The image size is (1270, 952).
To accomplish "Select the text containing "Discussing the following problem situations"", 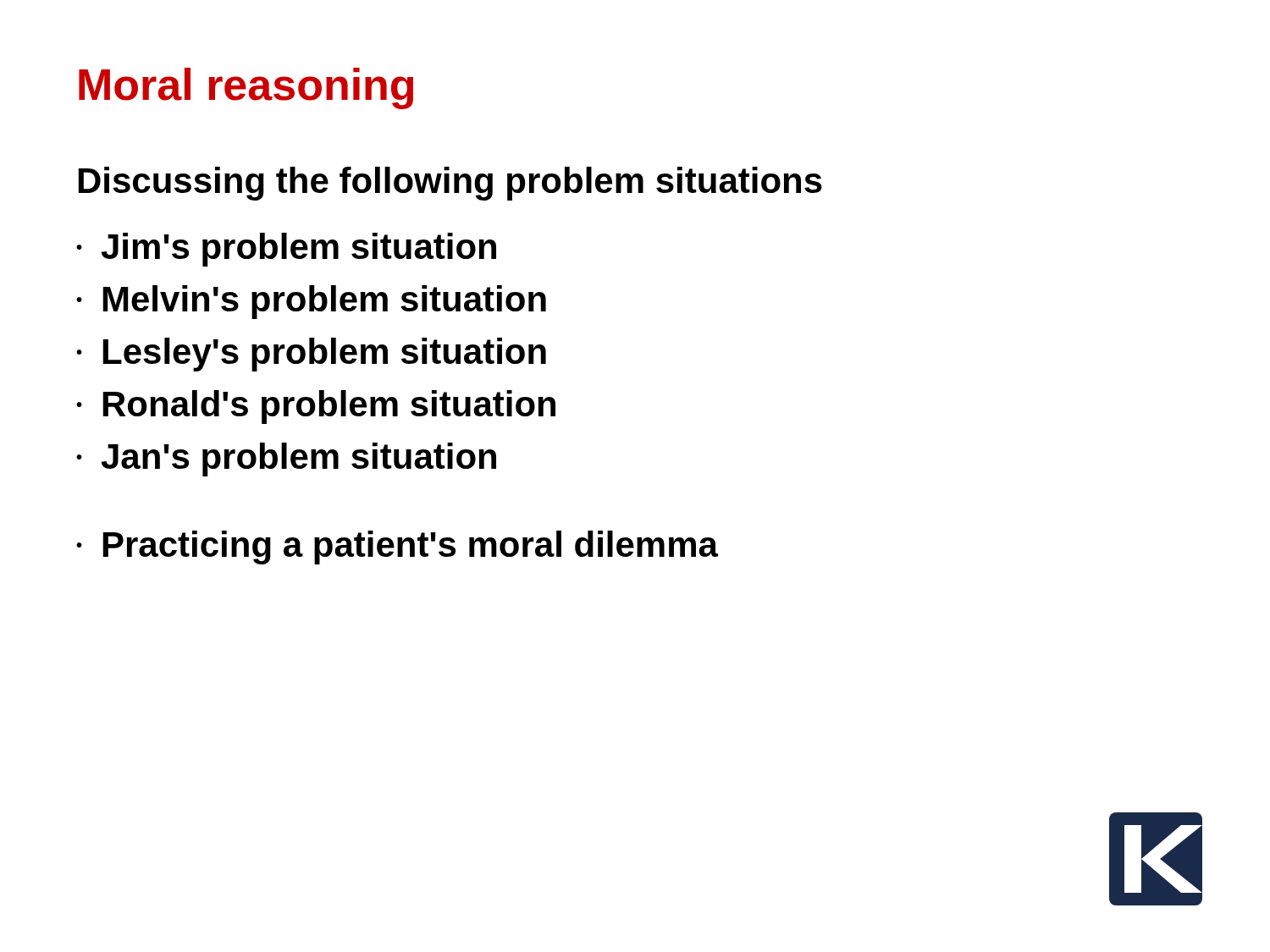I will [450, 181].
